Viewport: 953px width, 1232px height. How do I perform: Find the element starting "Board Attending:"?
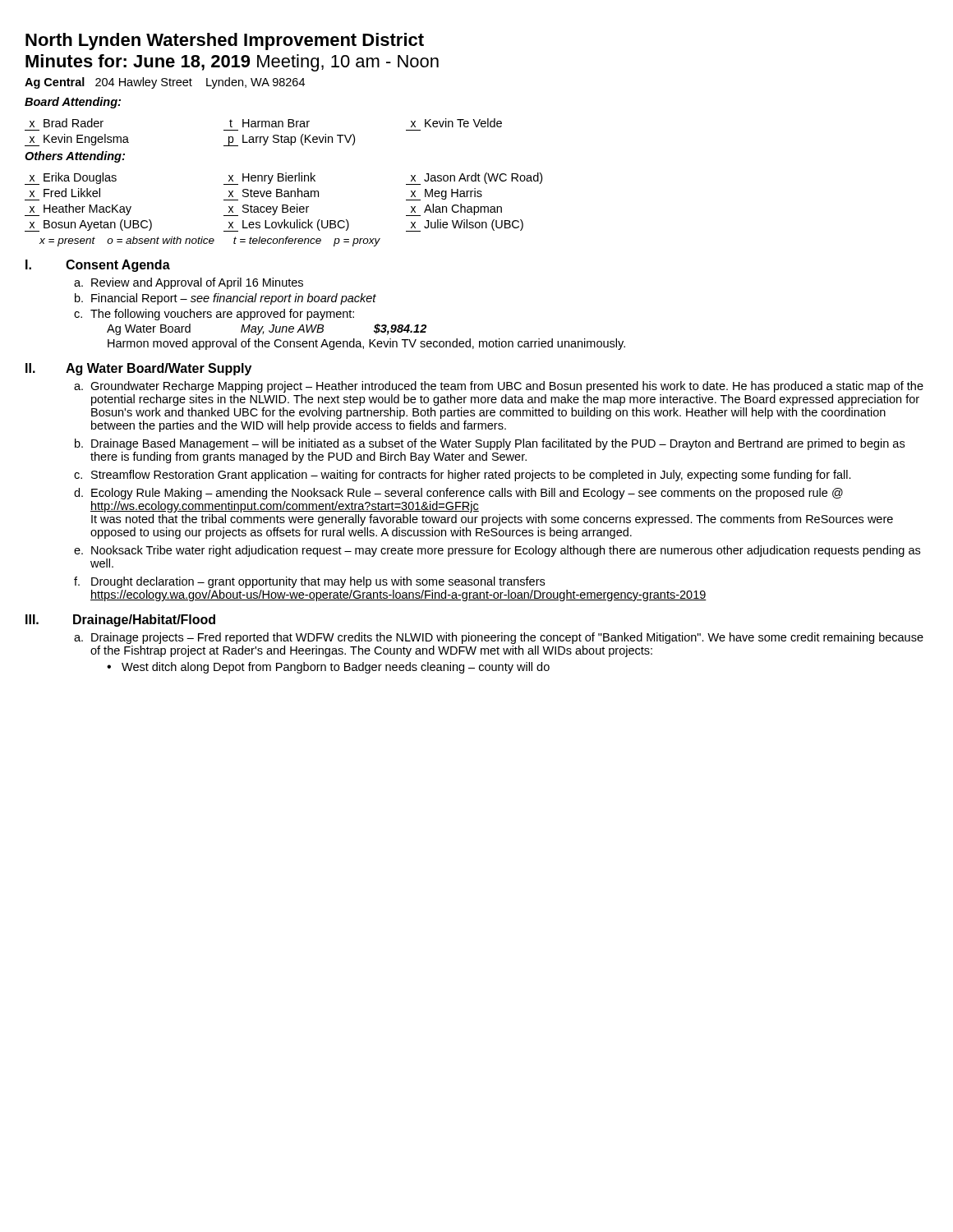(73, 102)
